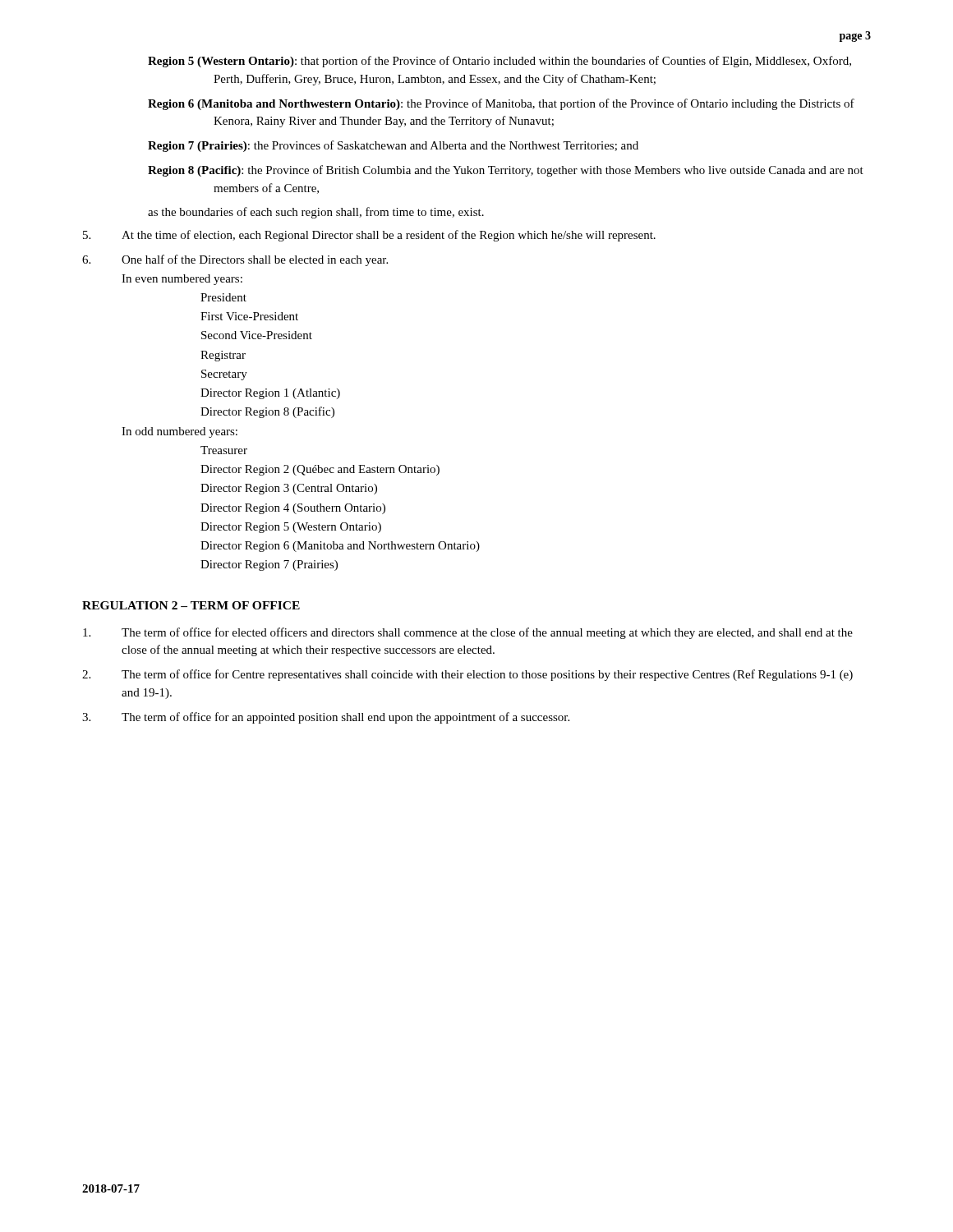Select the list item with the text "6. One half of the"
This screenshot has height=1232, width=953.
tap(235, 260)
